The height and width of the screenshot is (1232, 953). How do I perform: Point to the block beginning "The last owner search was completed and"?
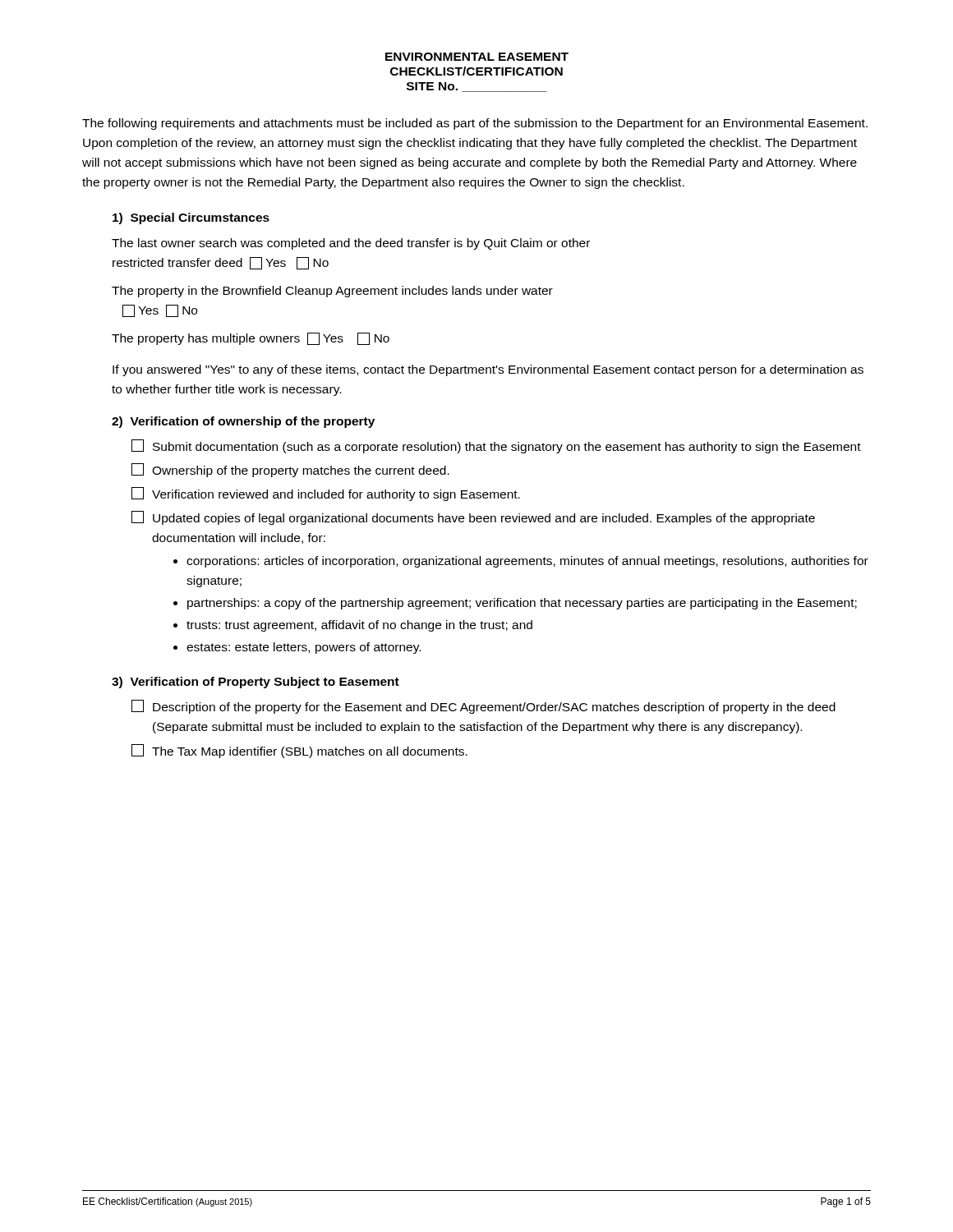point(351,253)
